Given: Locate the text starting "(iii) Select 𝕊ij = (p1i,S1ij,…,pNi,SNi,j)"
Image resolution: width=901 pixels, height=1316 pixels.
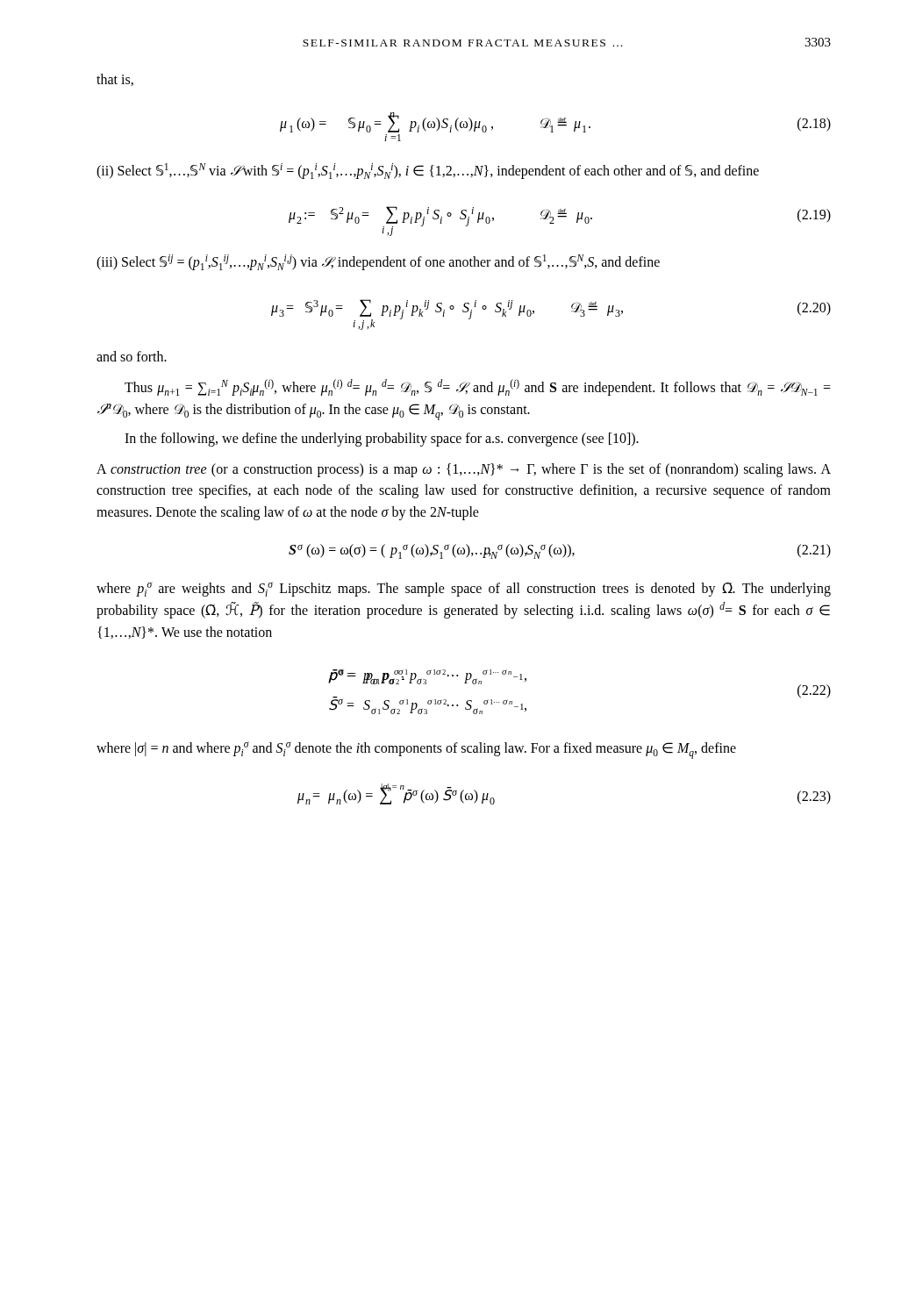Looking at the screenshot, I should tap(378, 262).
